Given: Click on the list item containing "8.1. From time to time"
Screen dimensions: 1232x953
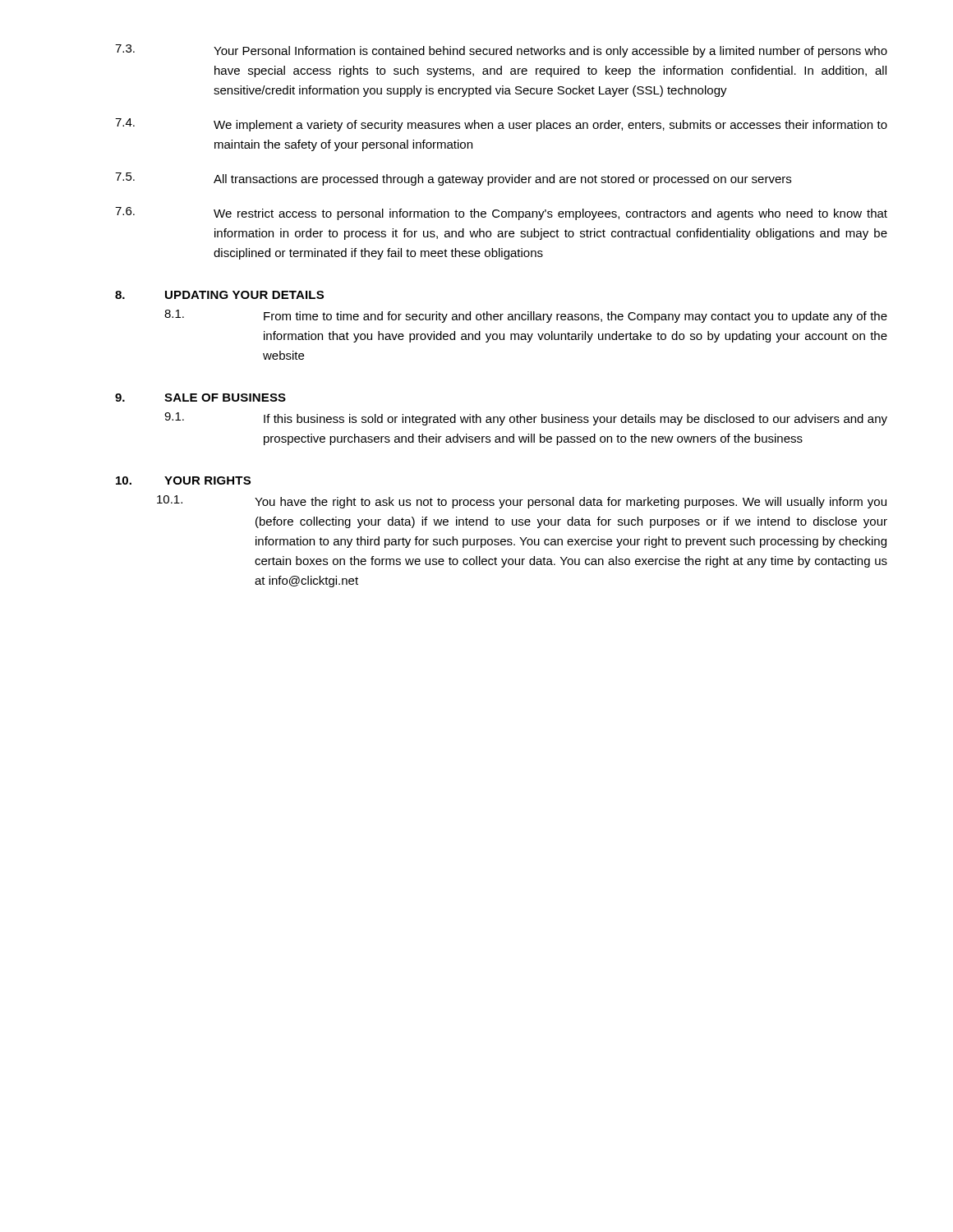Looking at the screenshot, I should [x=476, y=336].
